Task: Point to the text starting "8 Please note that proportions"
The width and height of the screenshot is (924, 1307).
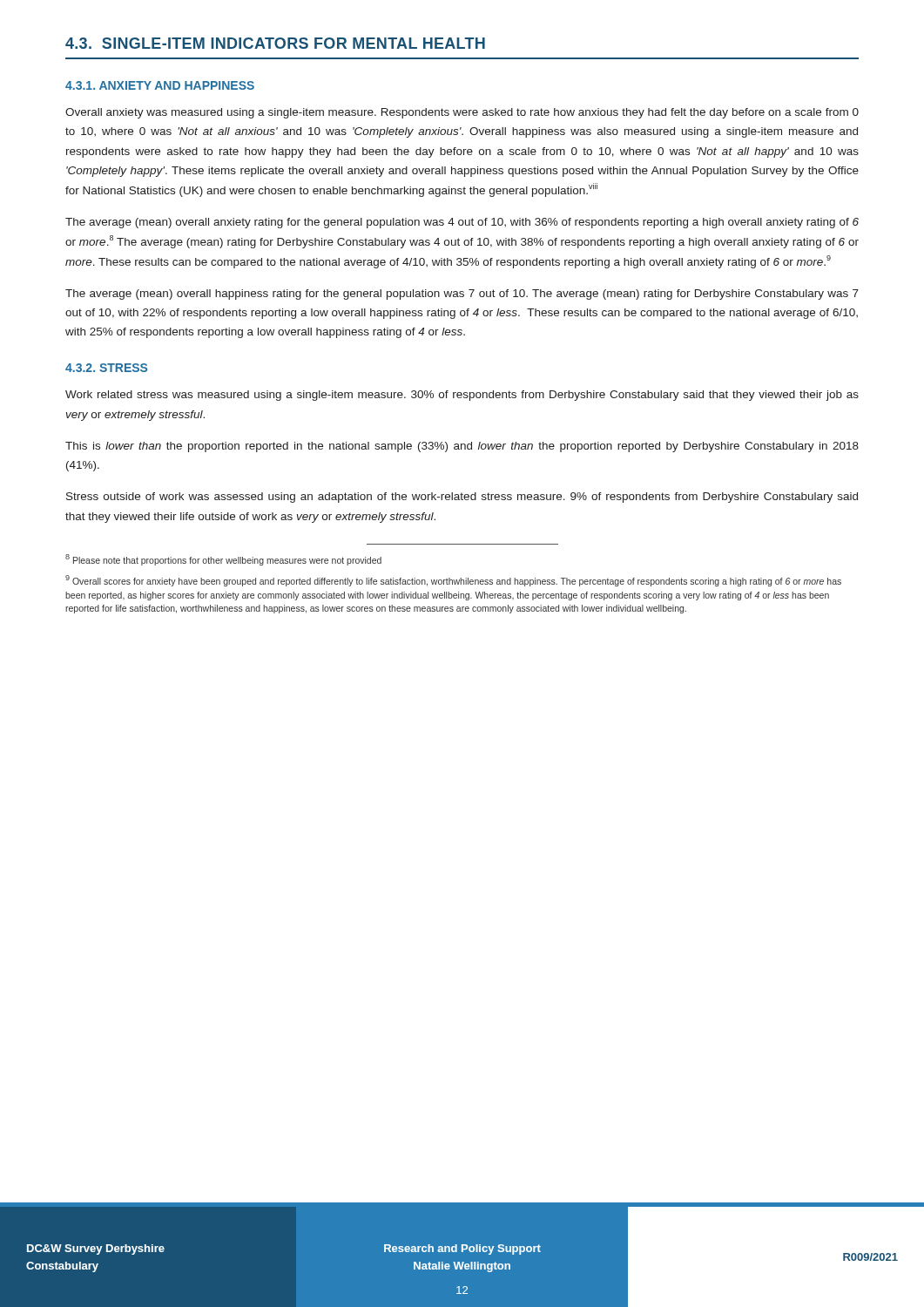Action: click(x=224, y=559)
